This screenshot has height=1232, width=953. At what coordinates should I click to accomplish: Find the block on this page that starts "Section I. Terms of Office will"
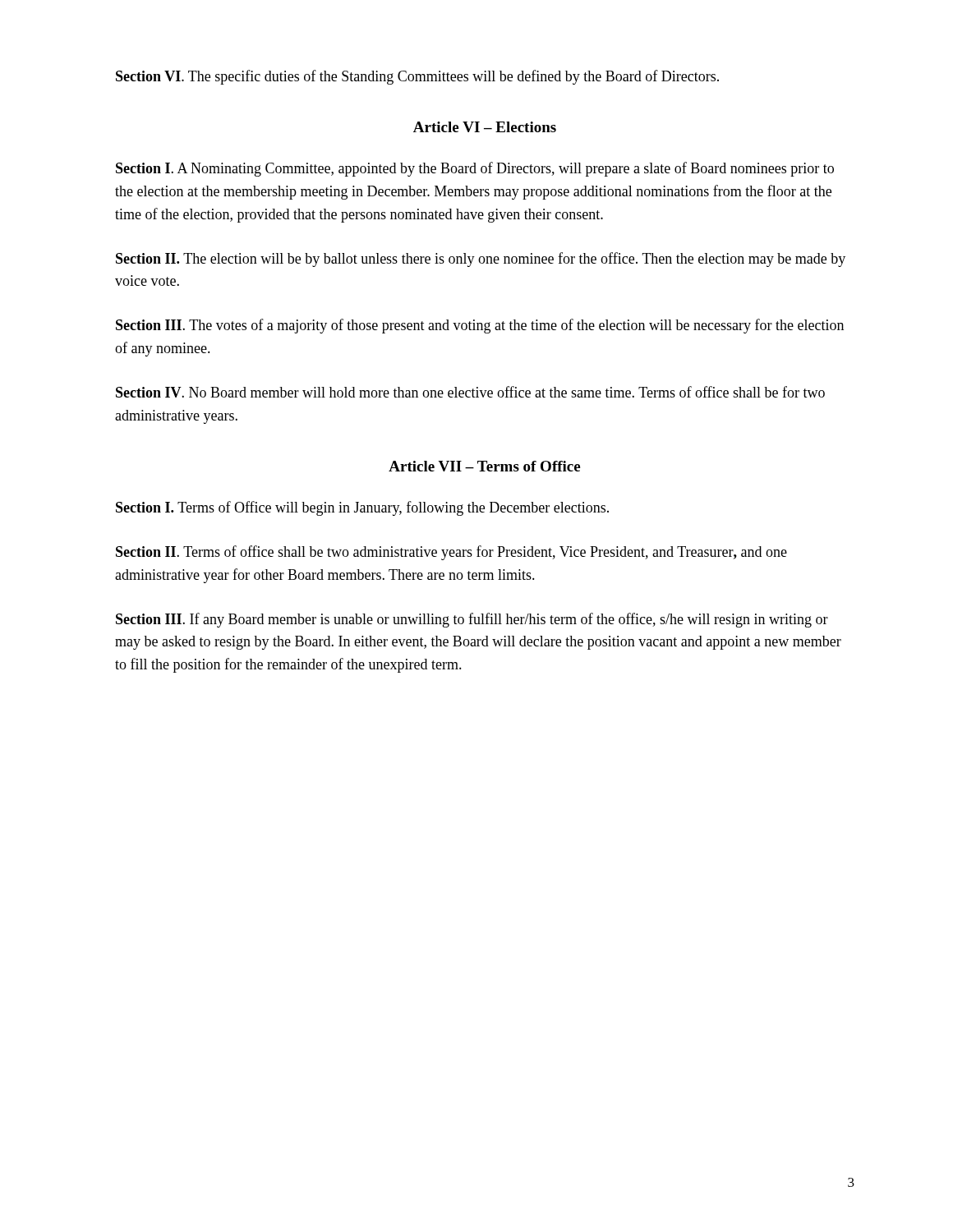pyautogui.click(x=362, y=508)
